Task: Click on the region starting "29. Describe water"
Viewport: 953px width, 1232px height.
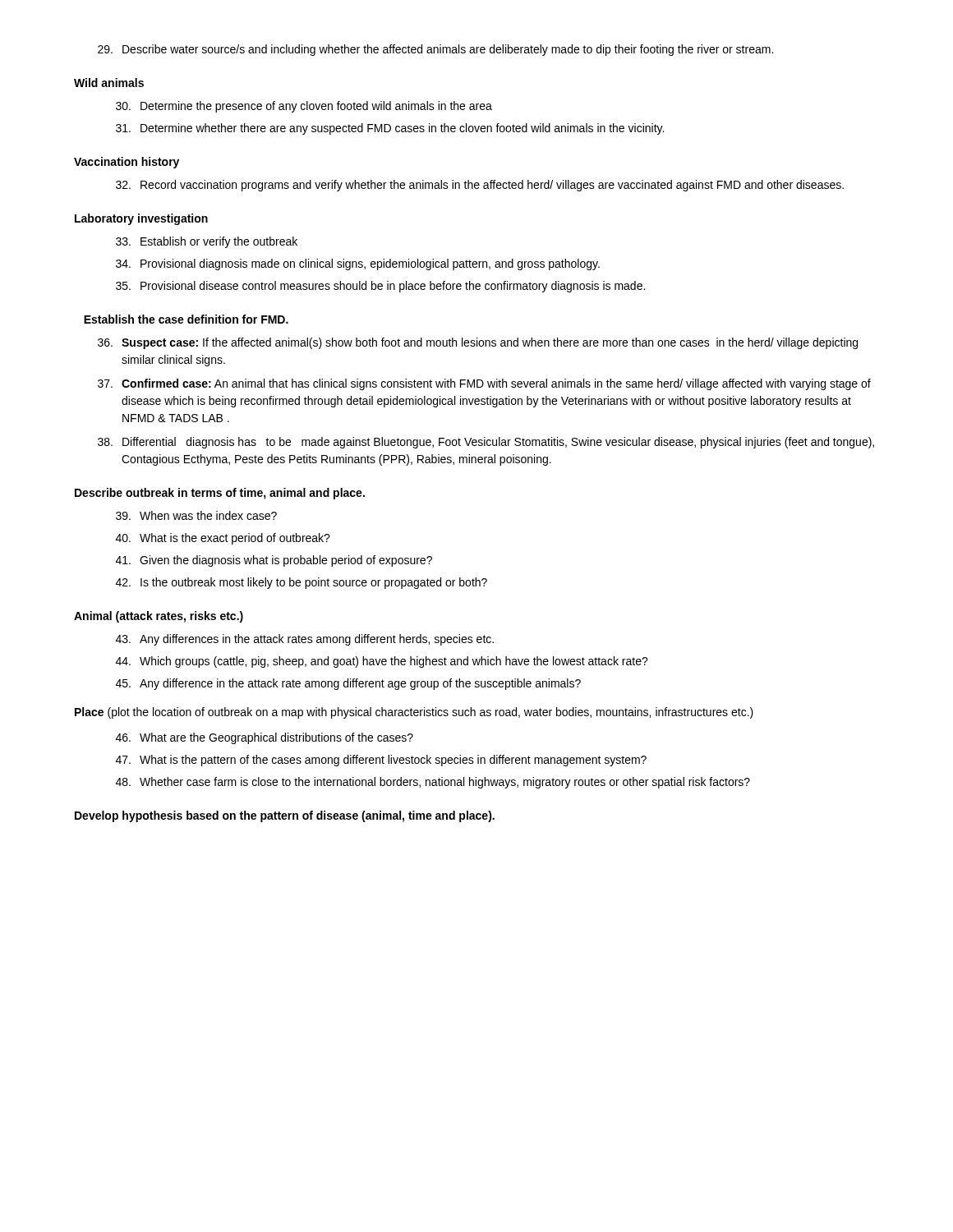Action: [424, 50]
